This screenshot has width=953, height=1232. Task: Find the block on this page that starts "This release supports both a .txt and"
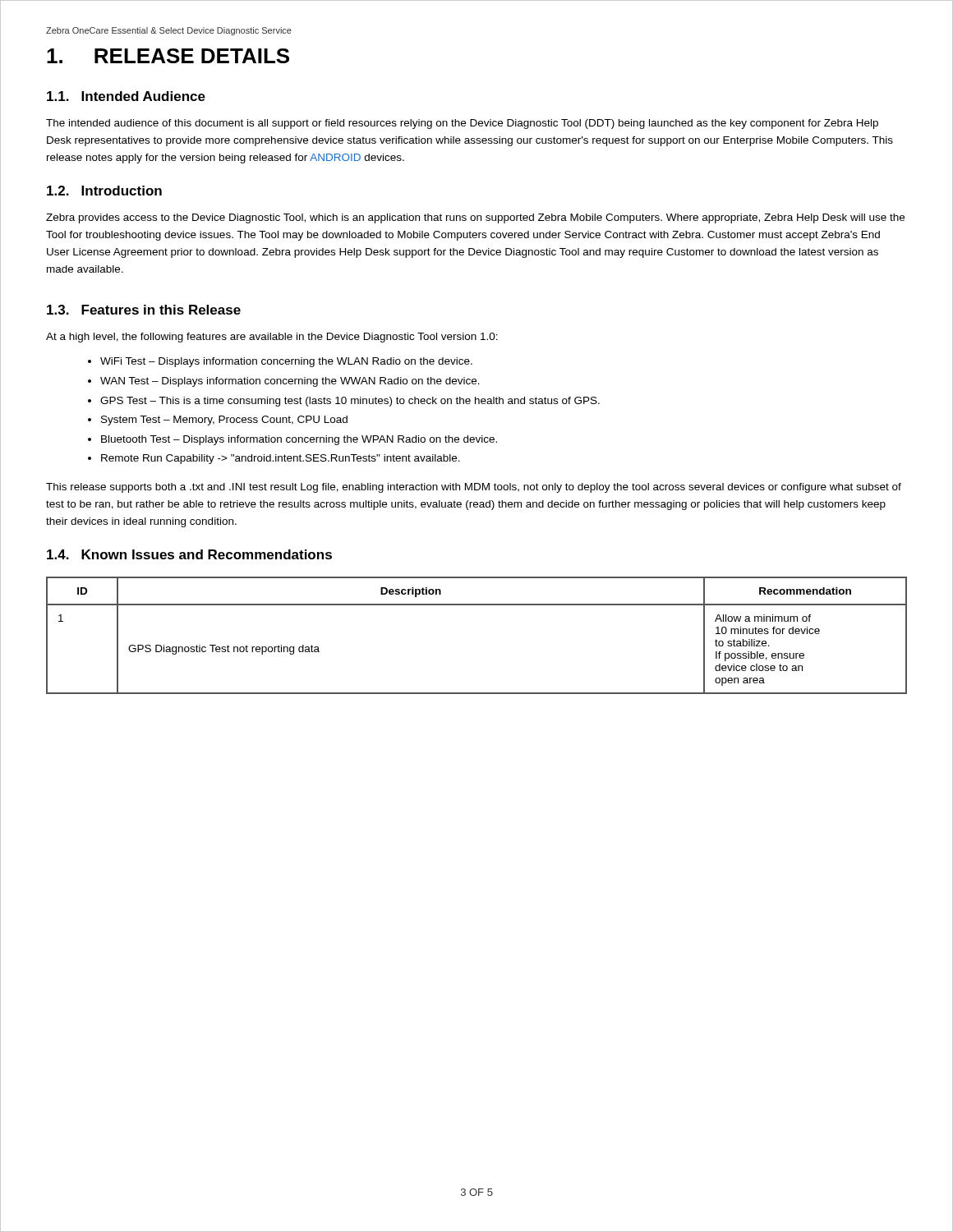[x=474, y=504]
